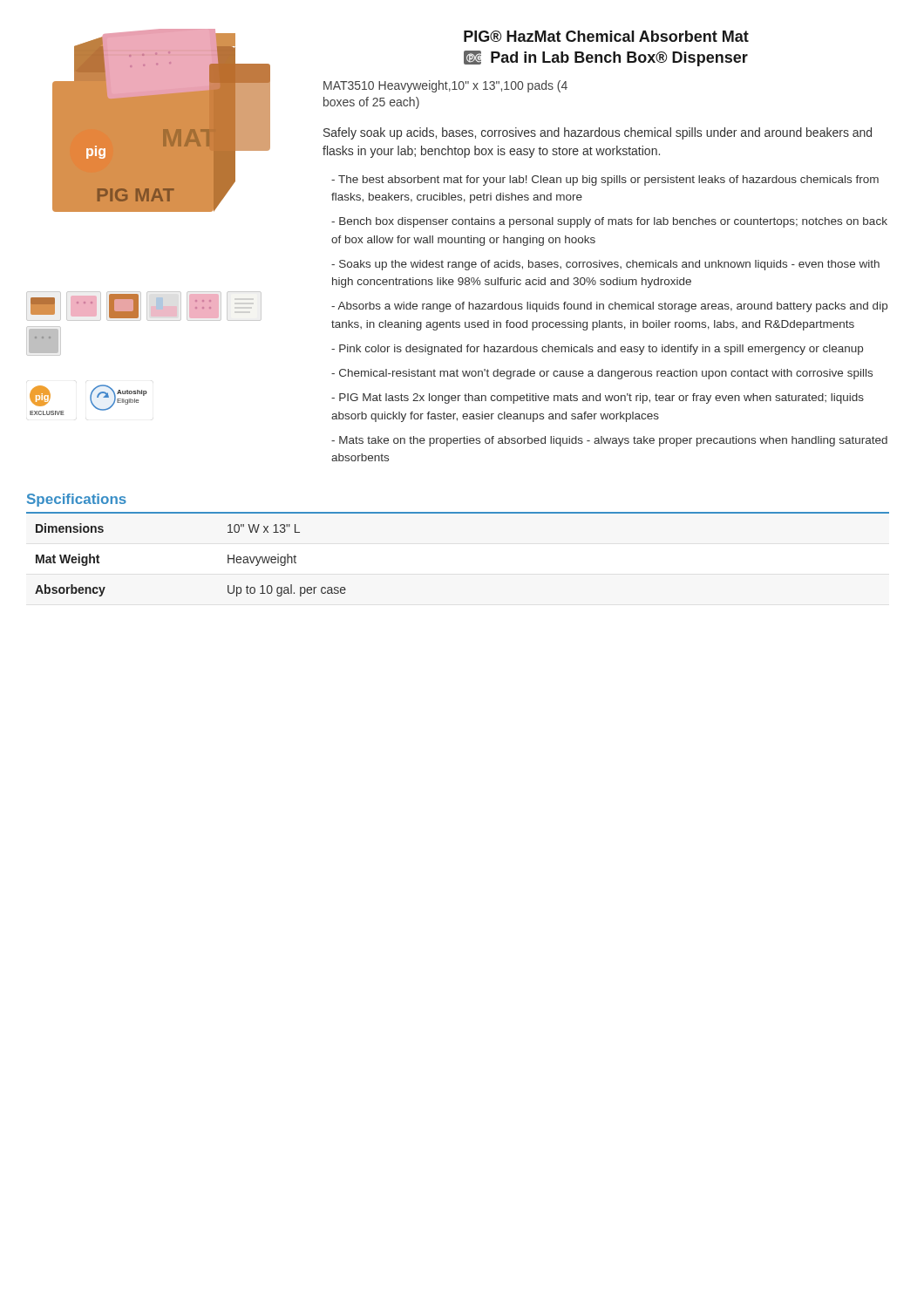The image size is (924, 1308).
Task: Select the table that reads "Up to 10"
Action: (x=458, y=560)
